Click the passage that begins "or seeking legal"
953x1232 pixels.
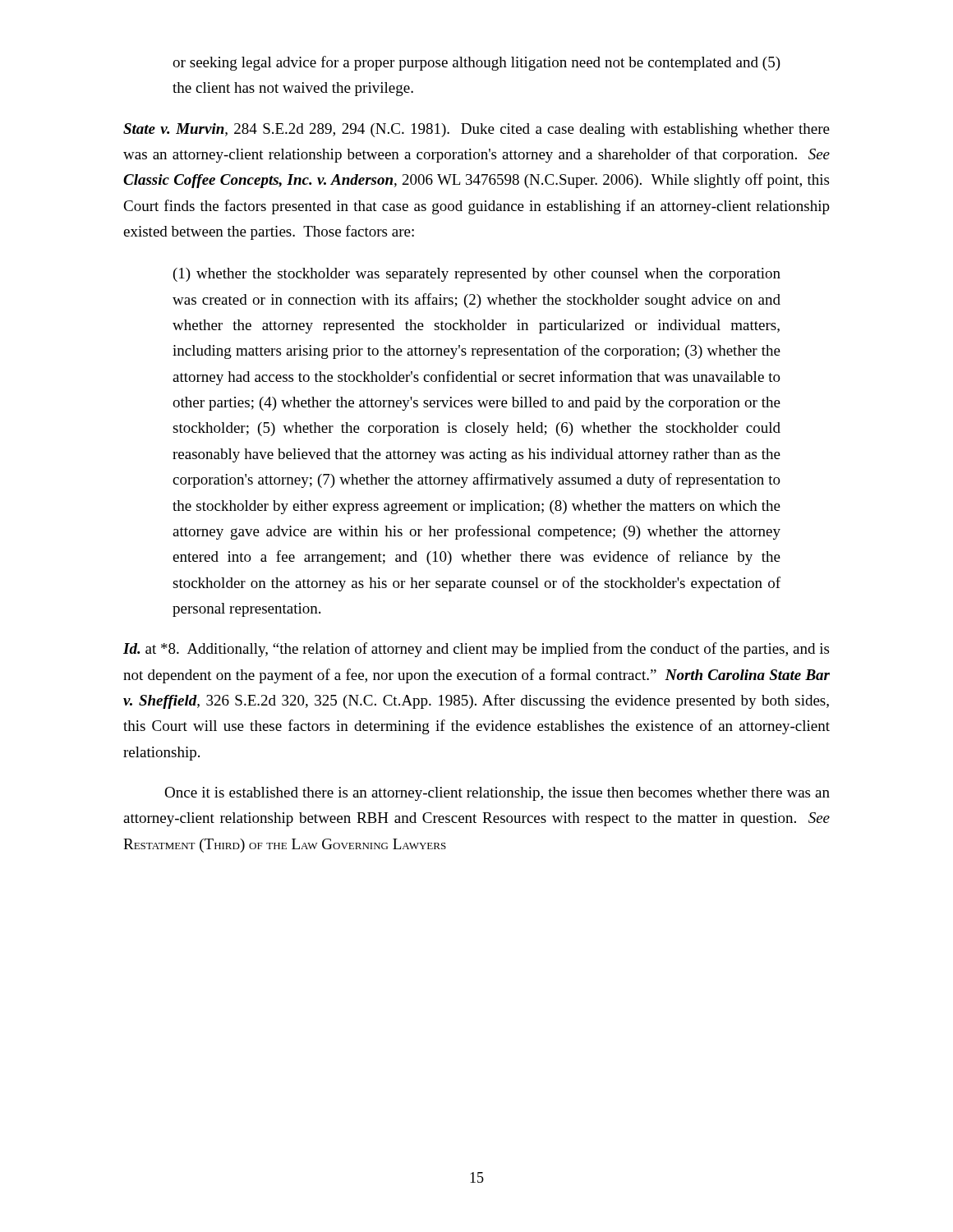pos(476,75)
